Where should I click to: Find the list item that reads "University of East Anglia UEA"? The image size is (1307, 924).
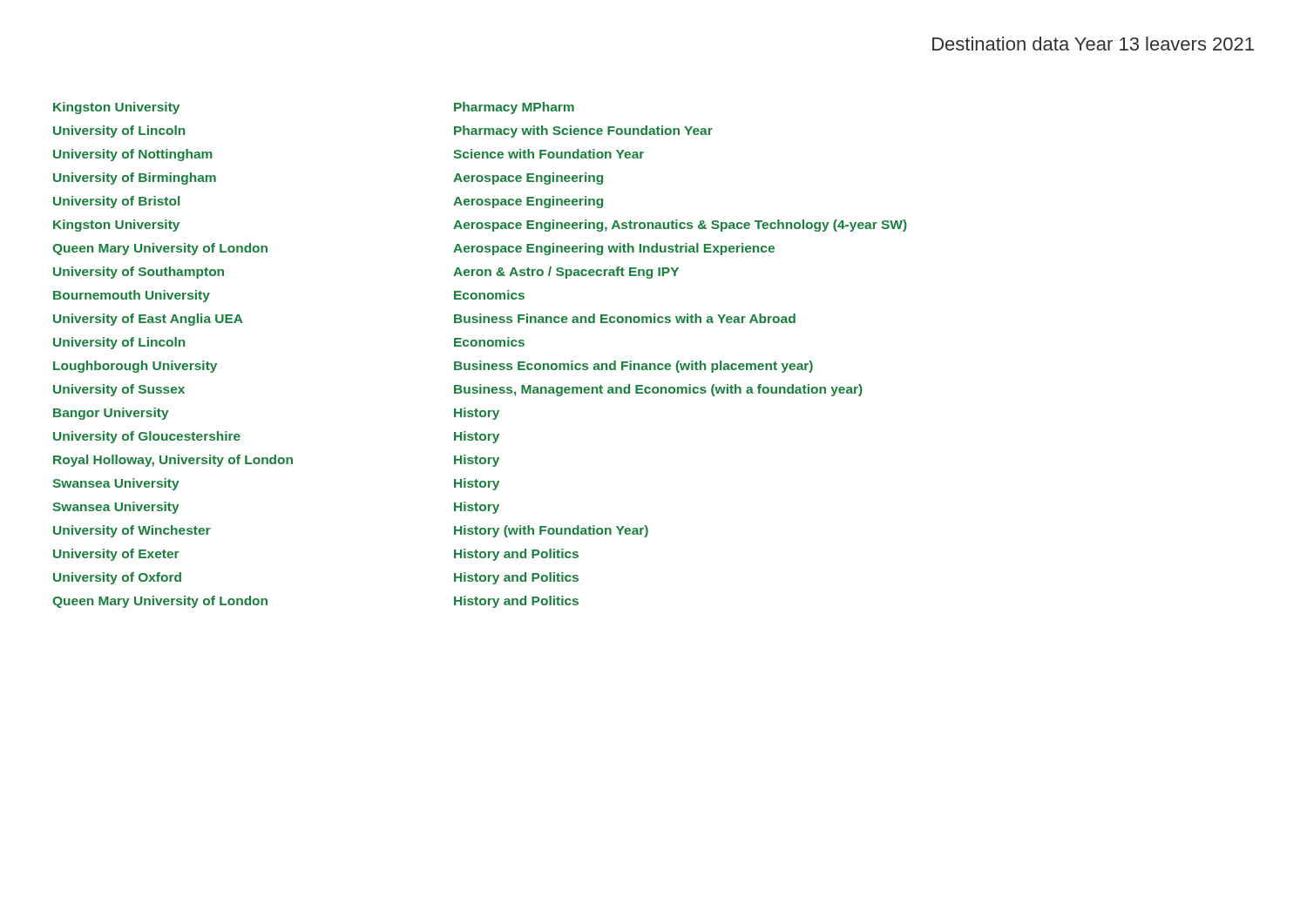pyautogui.click(x=148, y=319)
